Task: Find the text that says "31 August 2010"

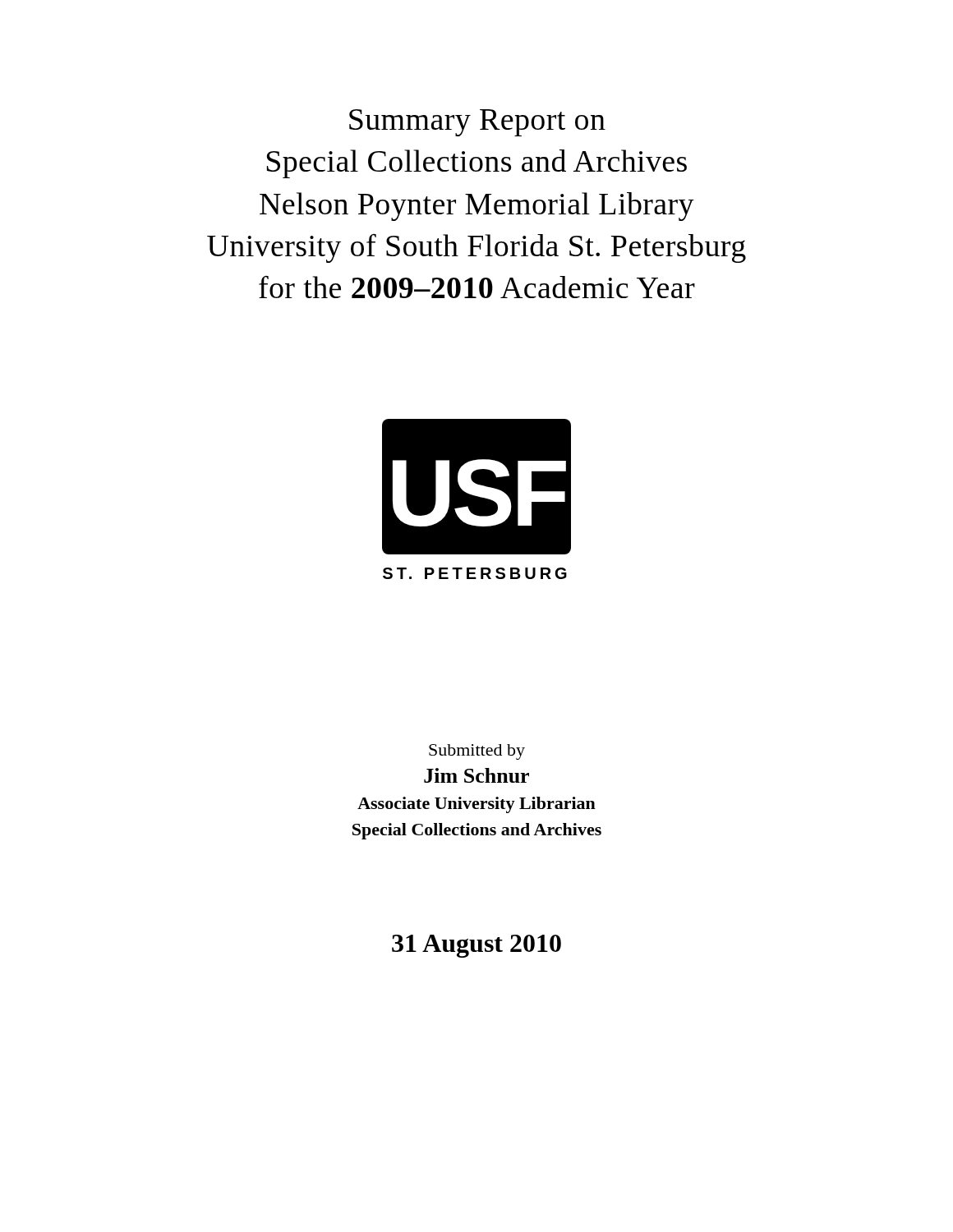Action: [476, 943]
